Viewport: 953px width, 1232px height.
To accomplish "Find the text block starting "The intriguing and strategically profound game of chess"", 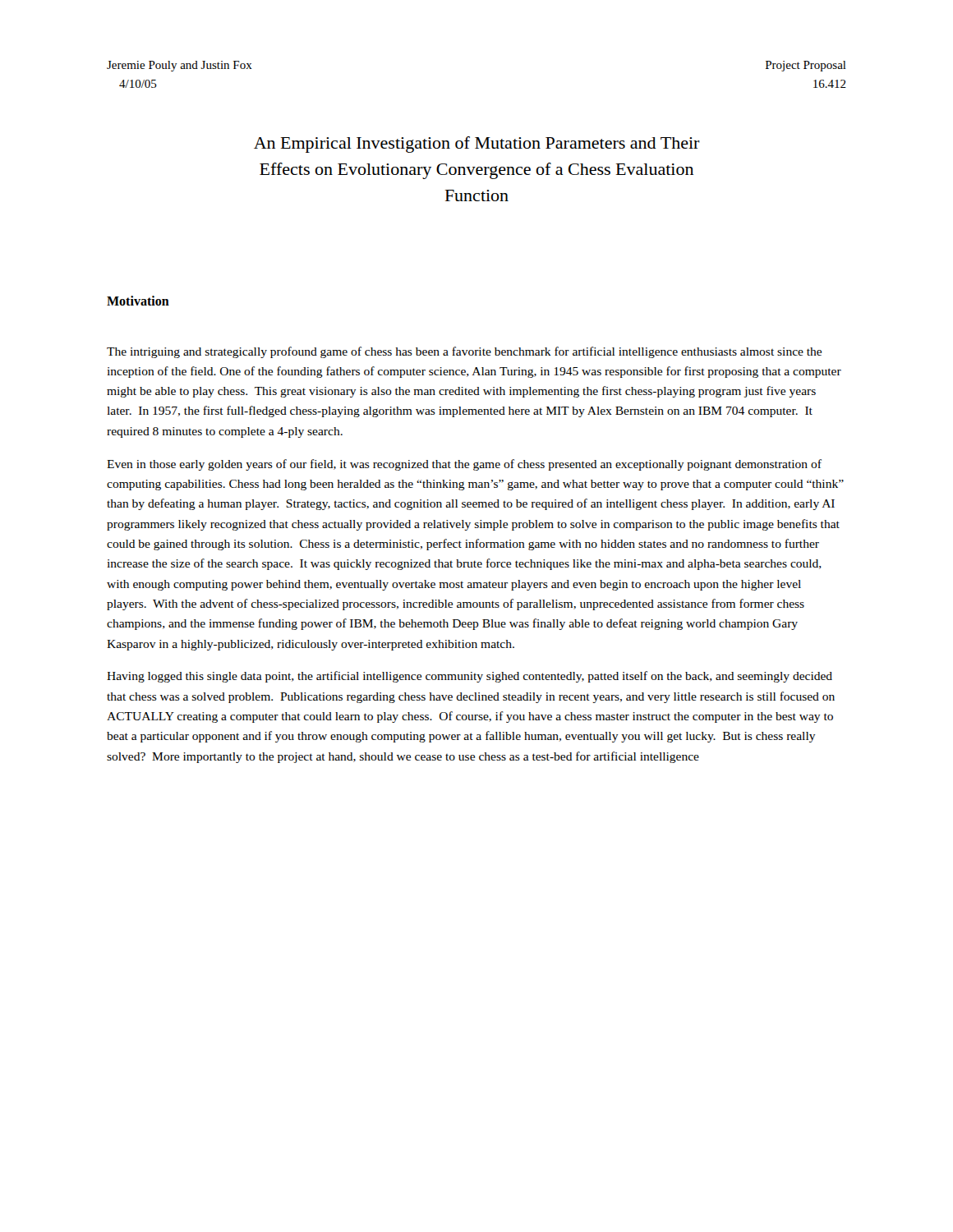I will pos(476,554).
